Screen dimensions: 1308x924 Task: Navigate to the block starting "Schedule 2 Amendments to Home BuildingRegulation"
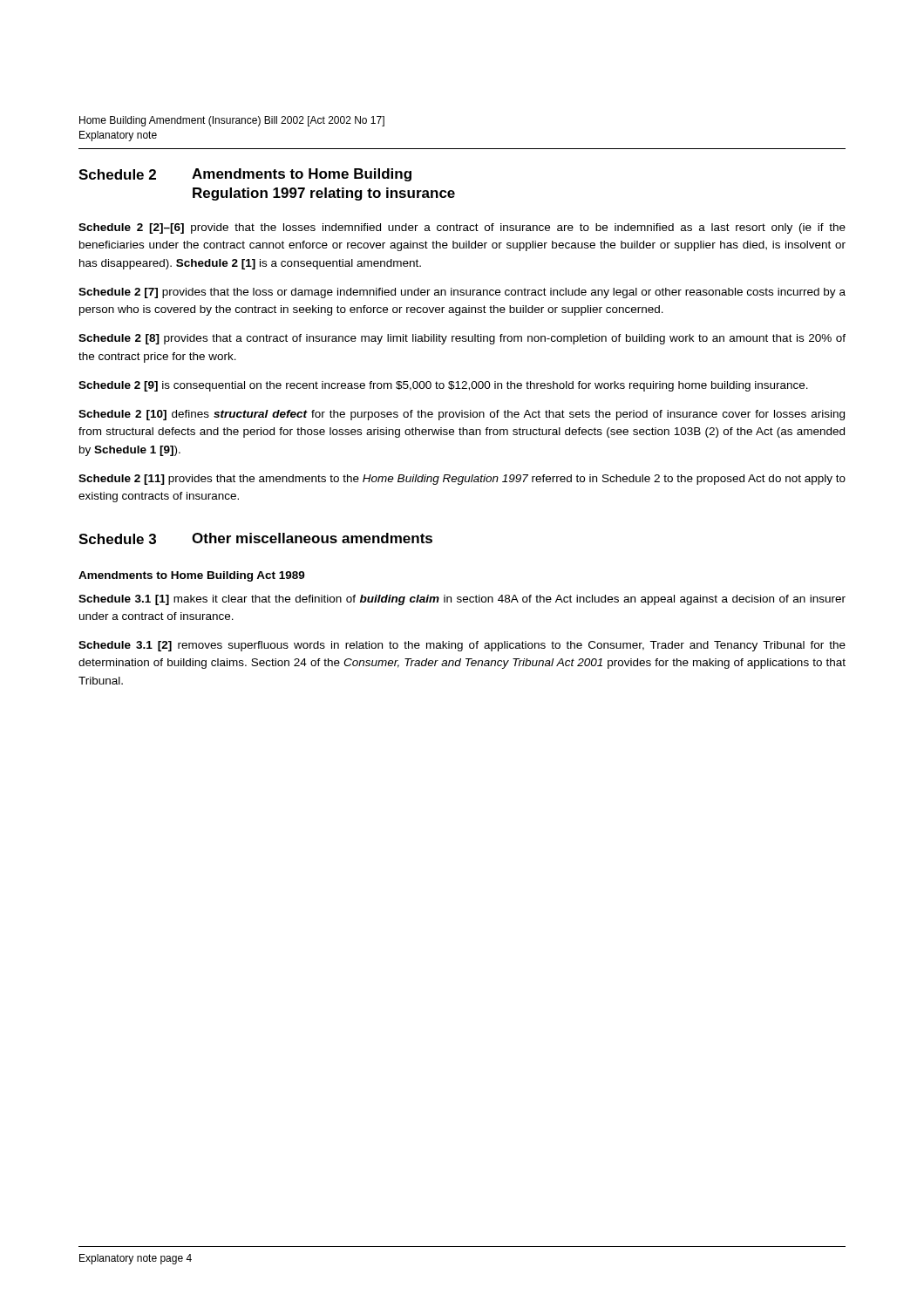(267, 184)
